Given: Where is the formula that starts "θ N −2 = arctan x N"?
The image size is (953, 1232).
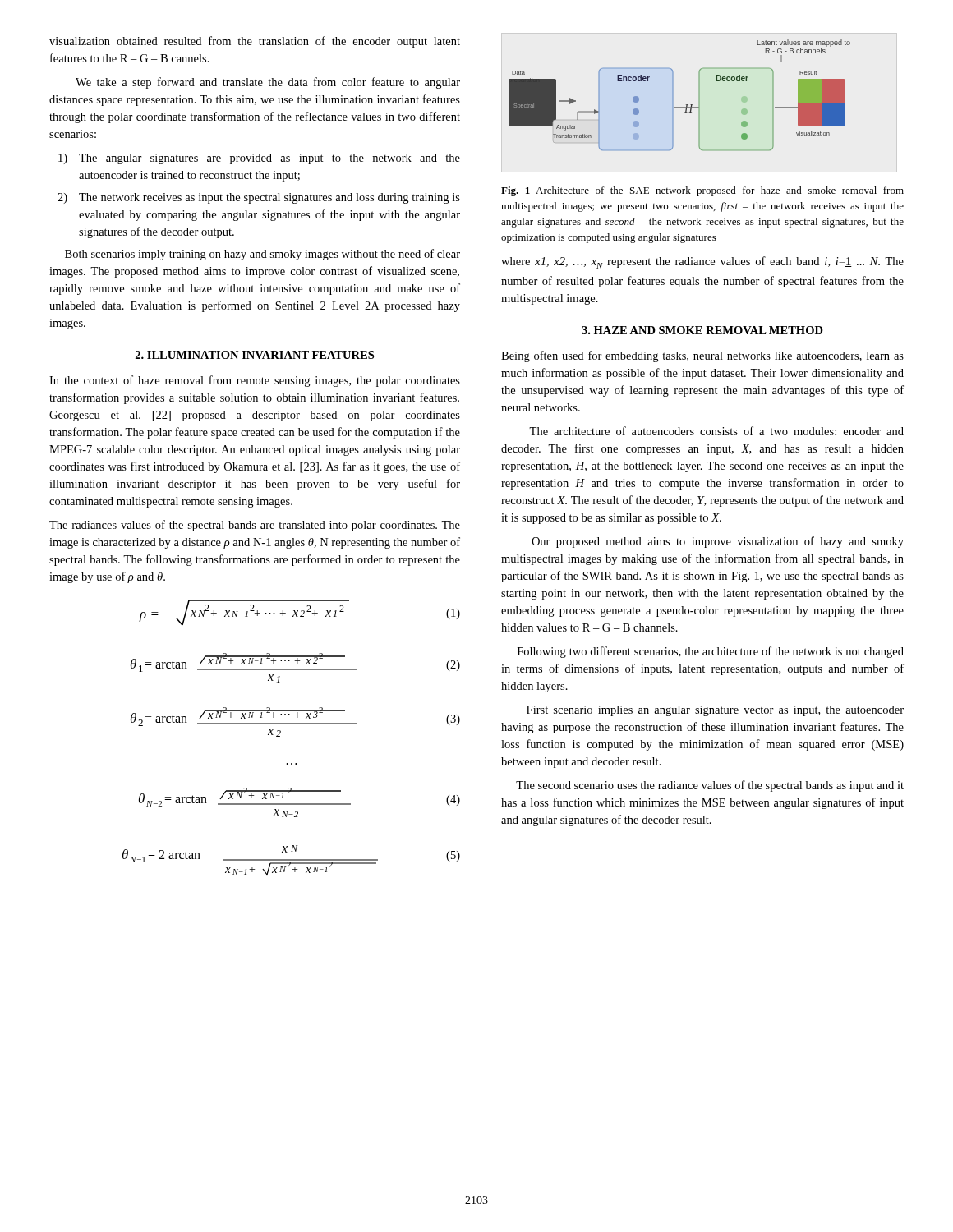Looking at the screenshot, I should (x=255, y=800).
